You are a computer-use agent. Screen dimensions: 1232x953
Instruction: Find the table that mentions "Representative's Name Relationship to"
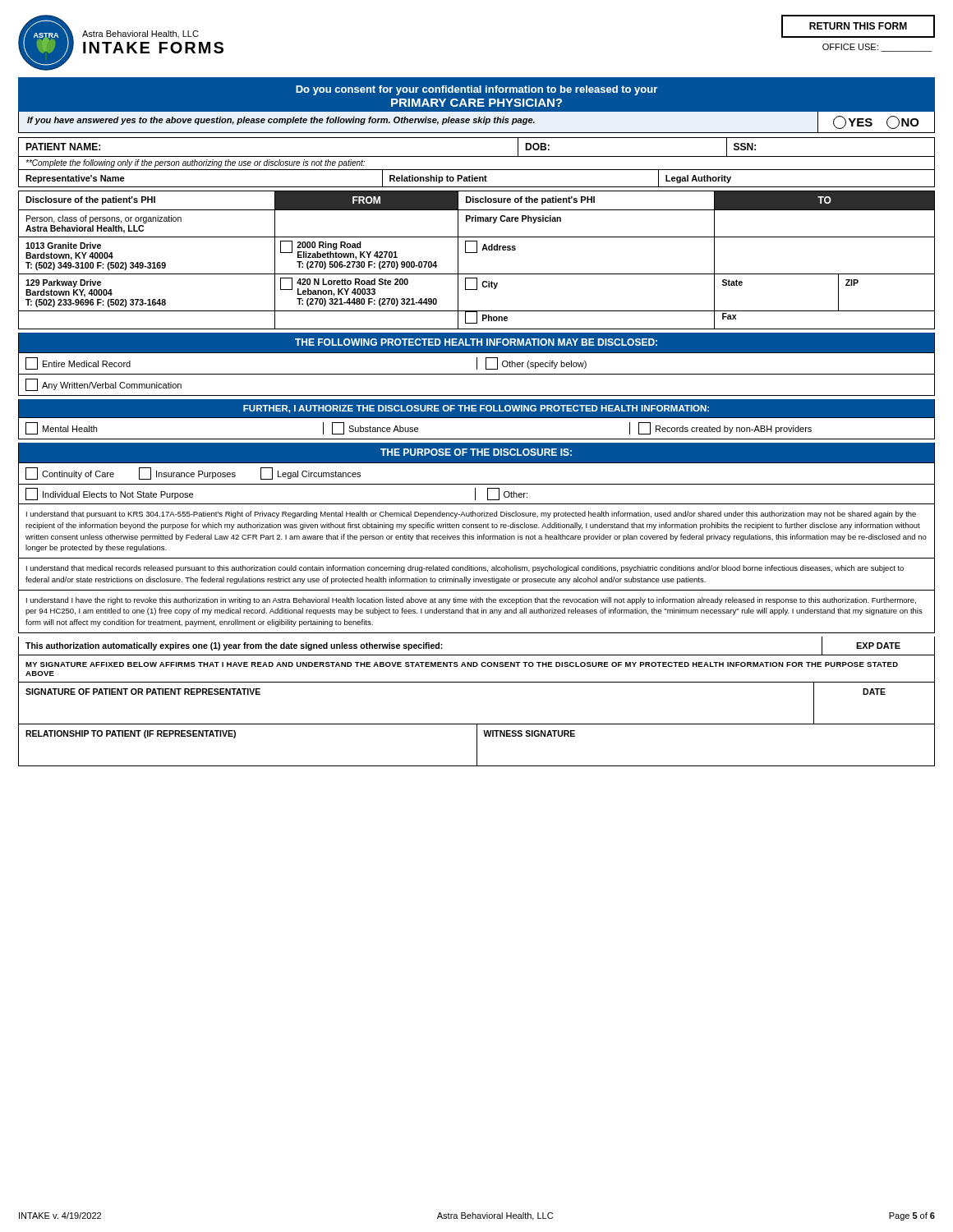[476, 178]
